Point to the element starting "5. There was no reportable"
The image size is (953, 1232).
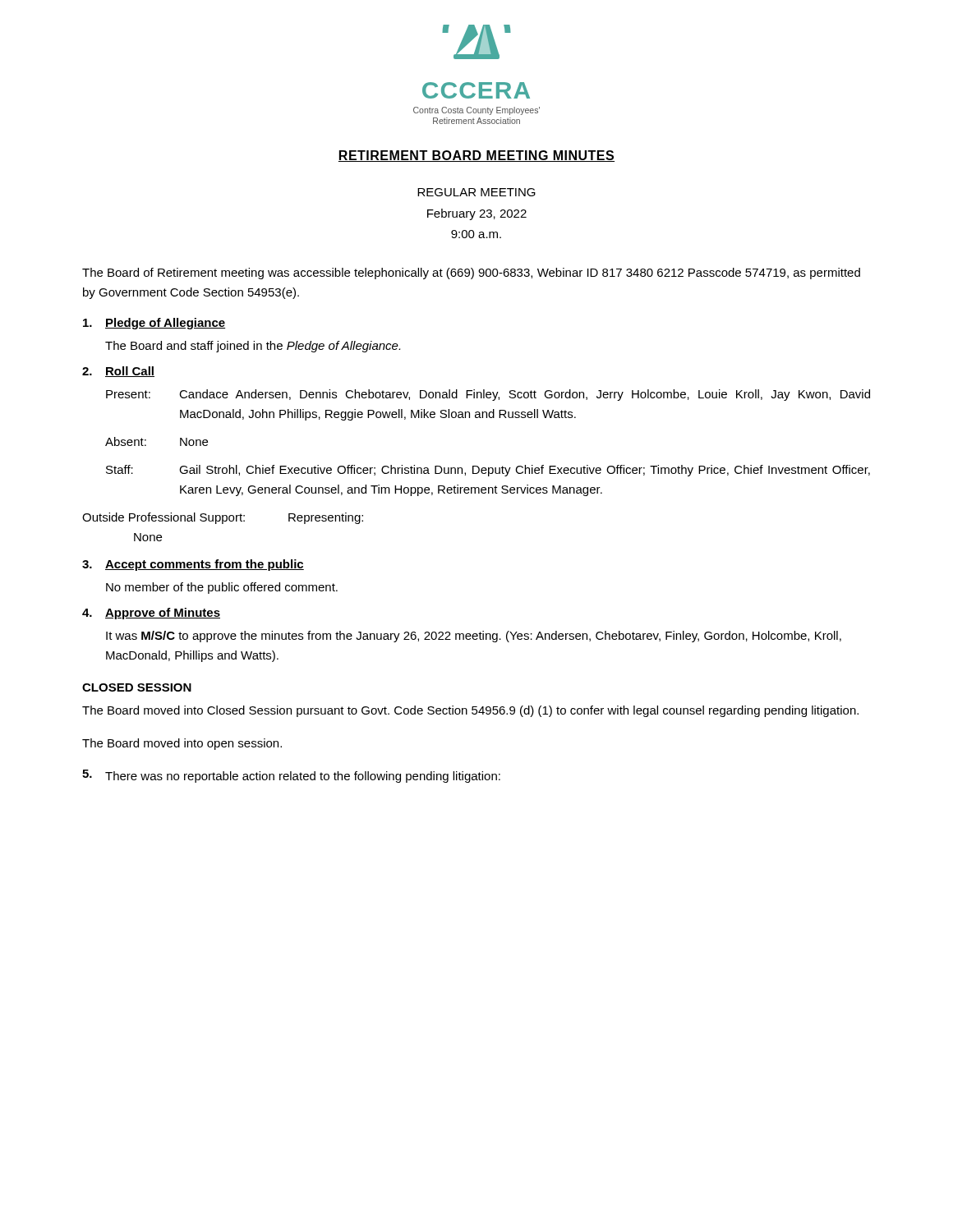(476, 776)
